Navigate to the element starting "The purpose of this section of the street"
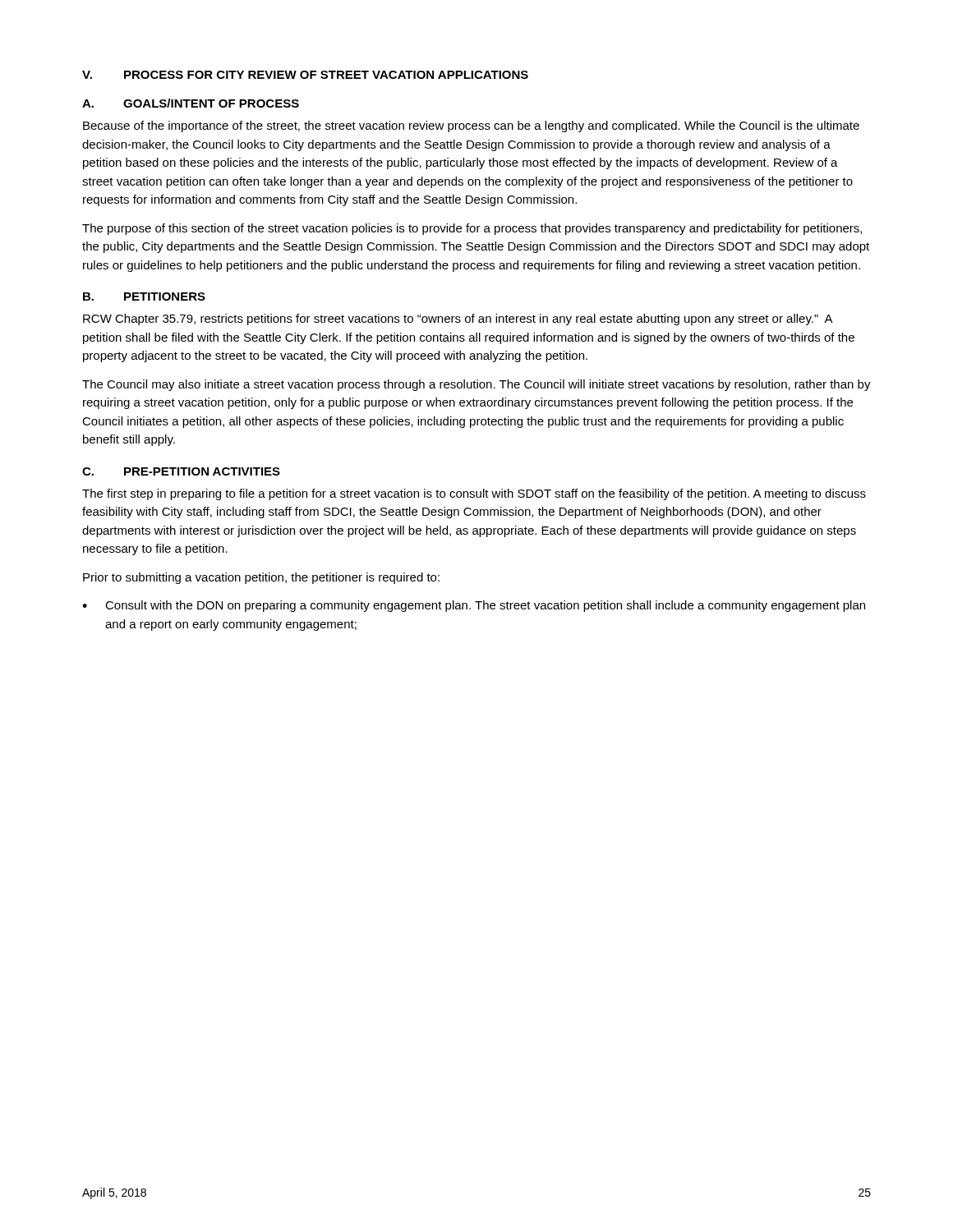Image resolution: width=953 pixels, height=1232 pixels. (x=476, y=246)
